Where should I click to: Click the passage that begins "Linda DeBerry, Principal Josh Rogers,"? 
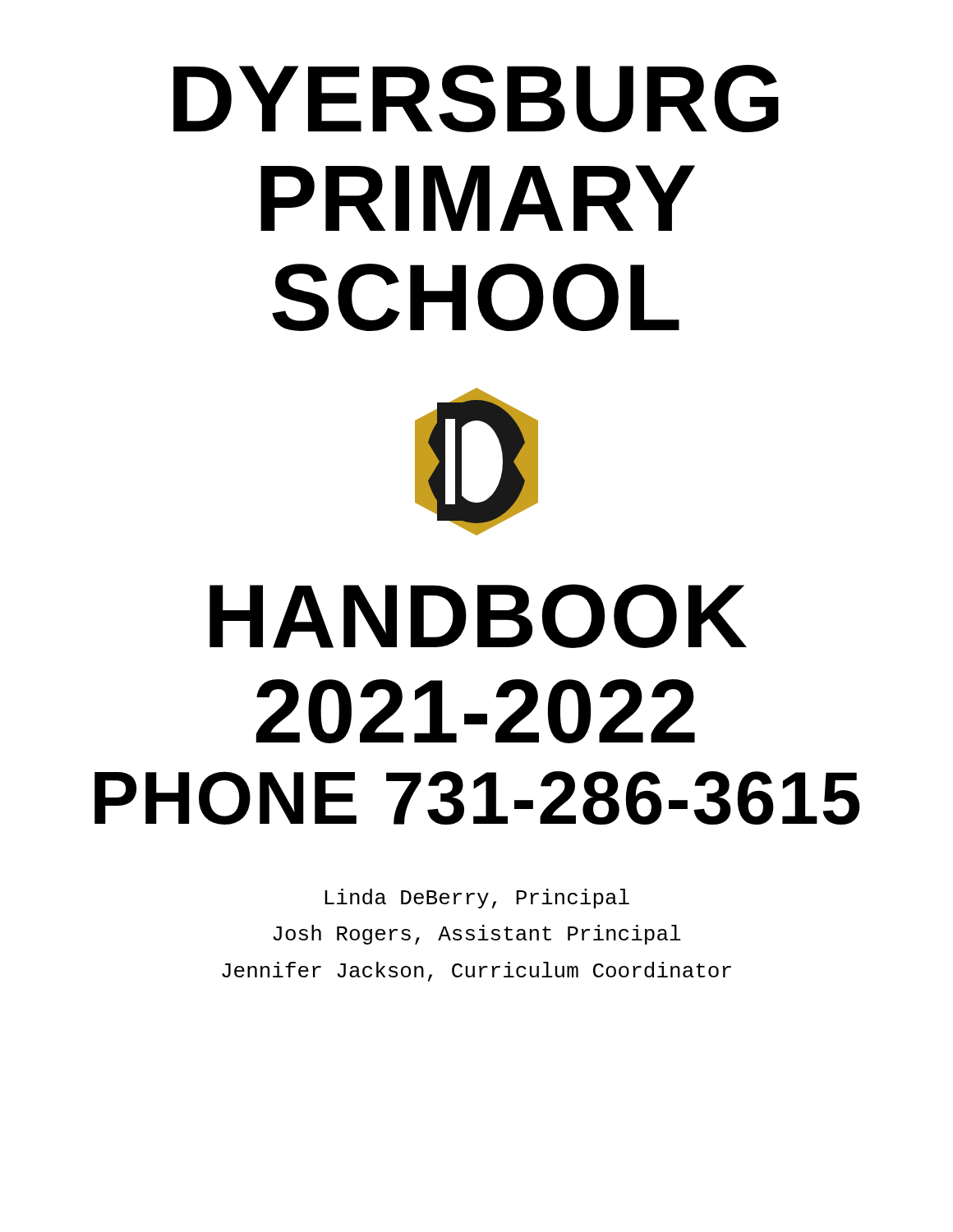click(x=476, y=935)
